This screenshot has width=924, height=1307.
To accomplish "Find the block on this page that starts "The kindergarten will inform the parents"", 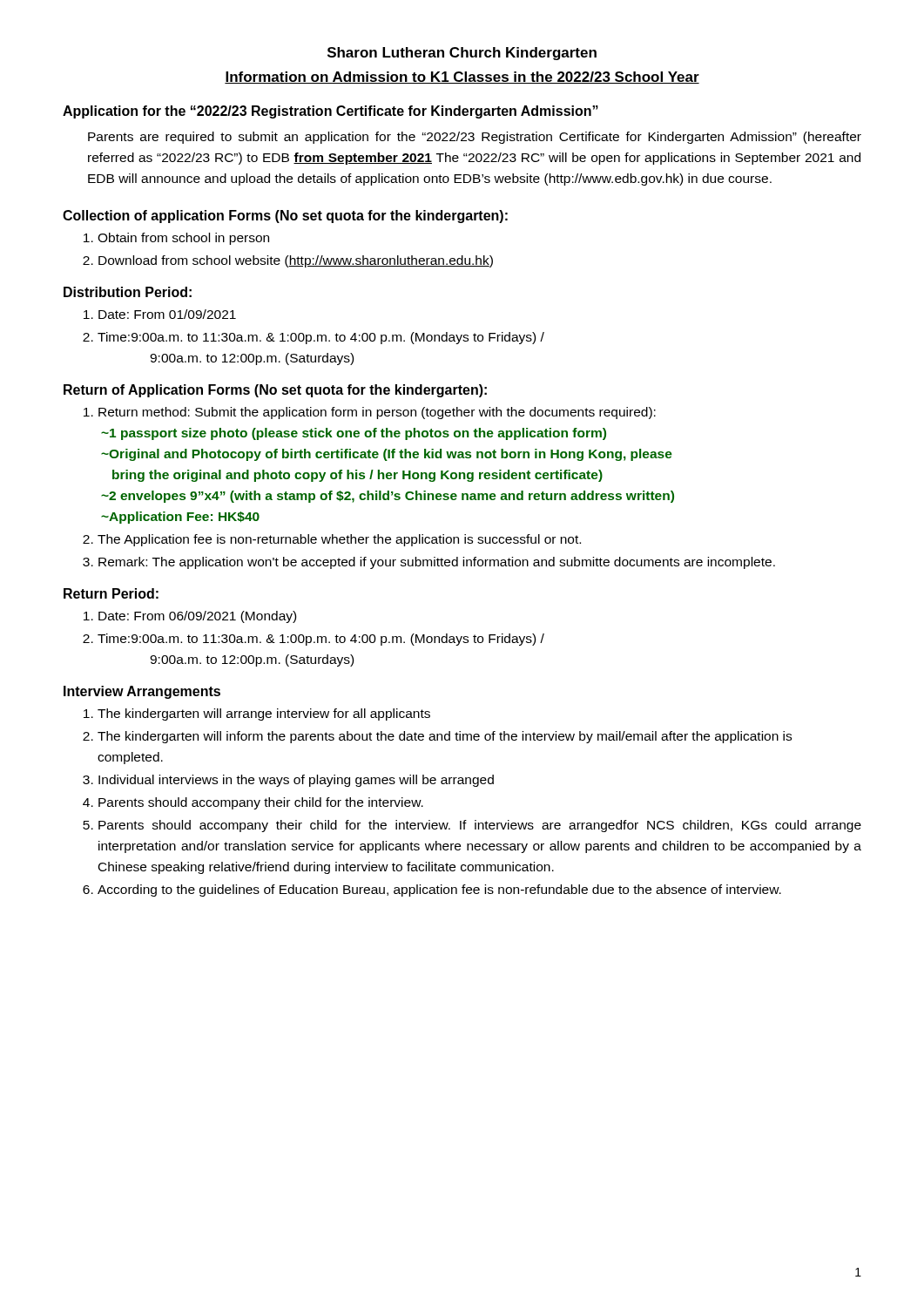I will [479, 747].
